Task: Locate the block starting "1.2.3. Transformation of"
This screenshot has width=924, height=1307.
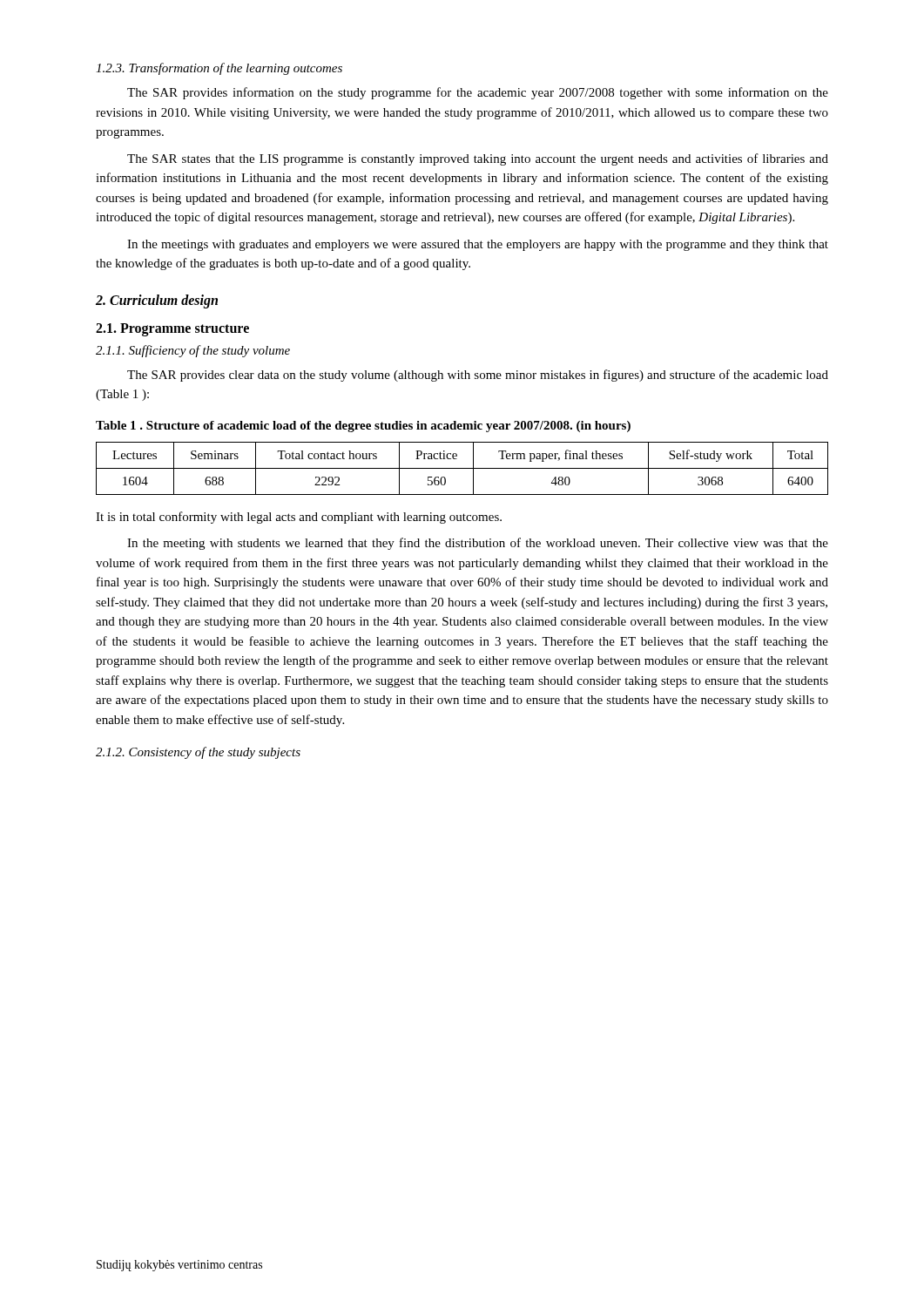Action: (219, 68)
